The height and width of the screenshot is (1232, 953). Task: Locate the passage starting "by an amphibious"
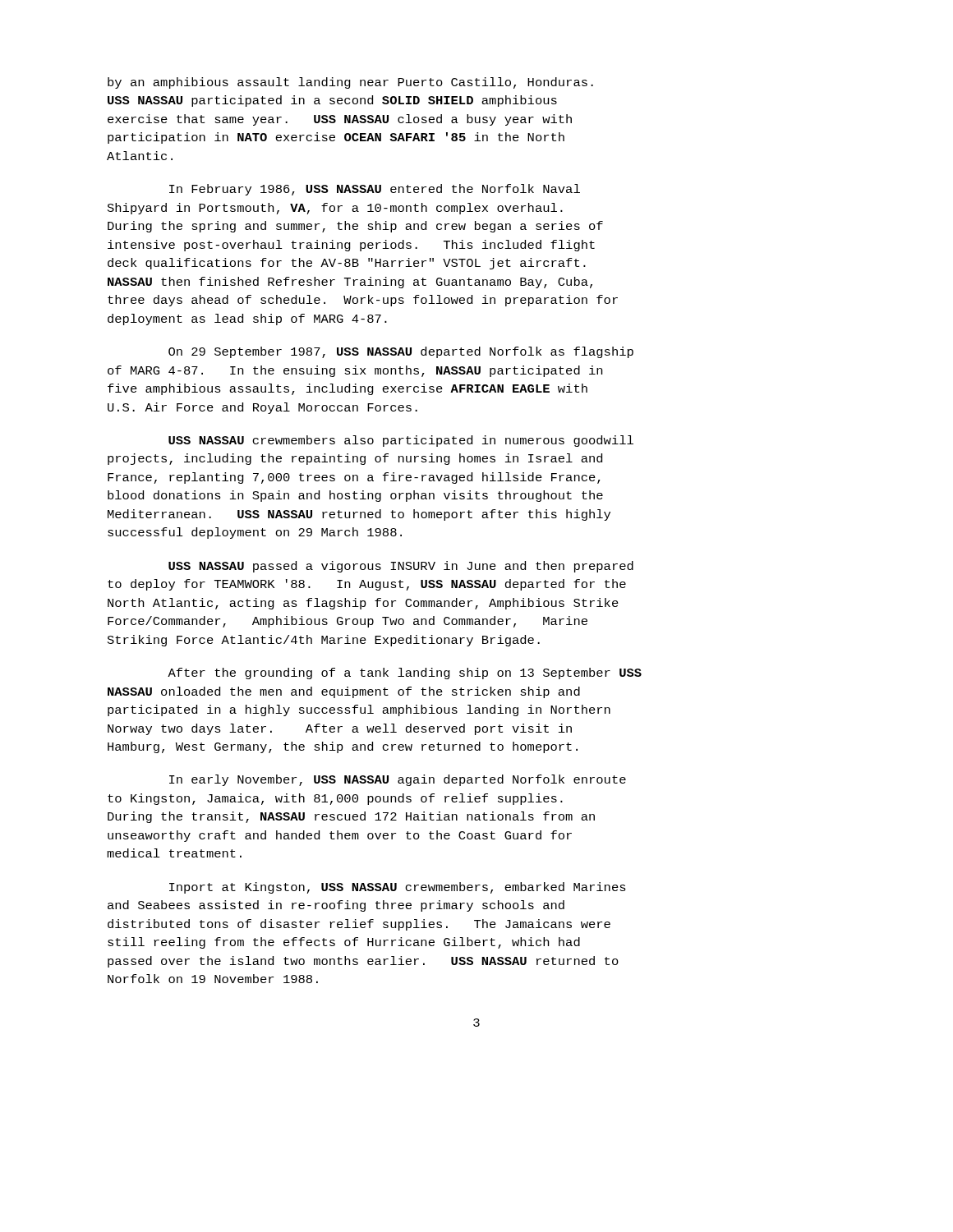[351, 120]
